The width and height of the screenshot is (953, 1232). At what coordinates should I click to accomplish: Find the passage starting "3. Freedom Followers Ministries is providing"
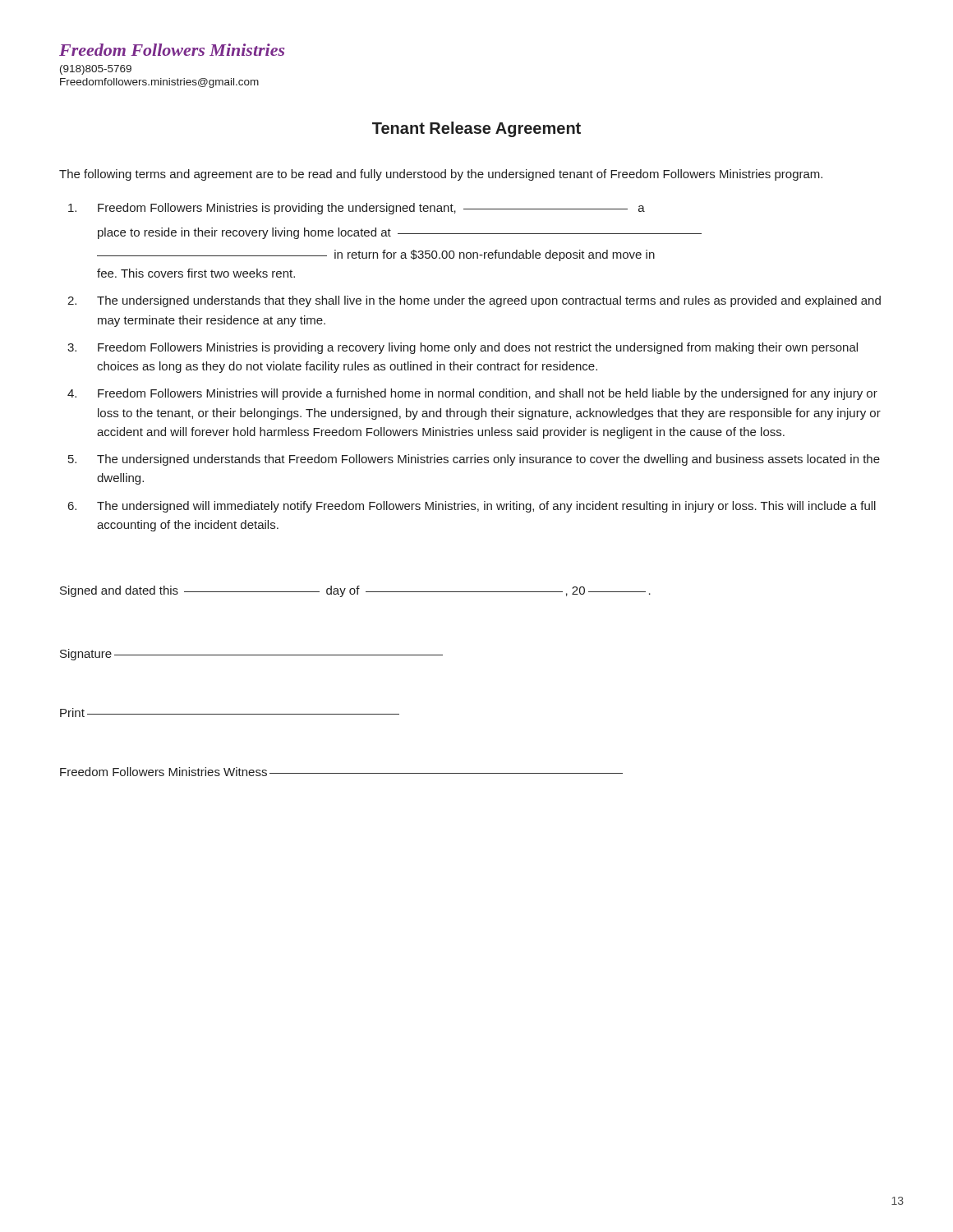(481, 356)
